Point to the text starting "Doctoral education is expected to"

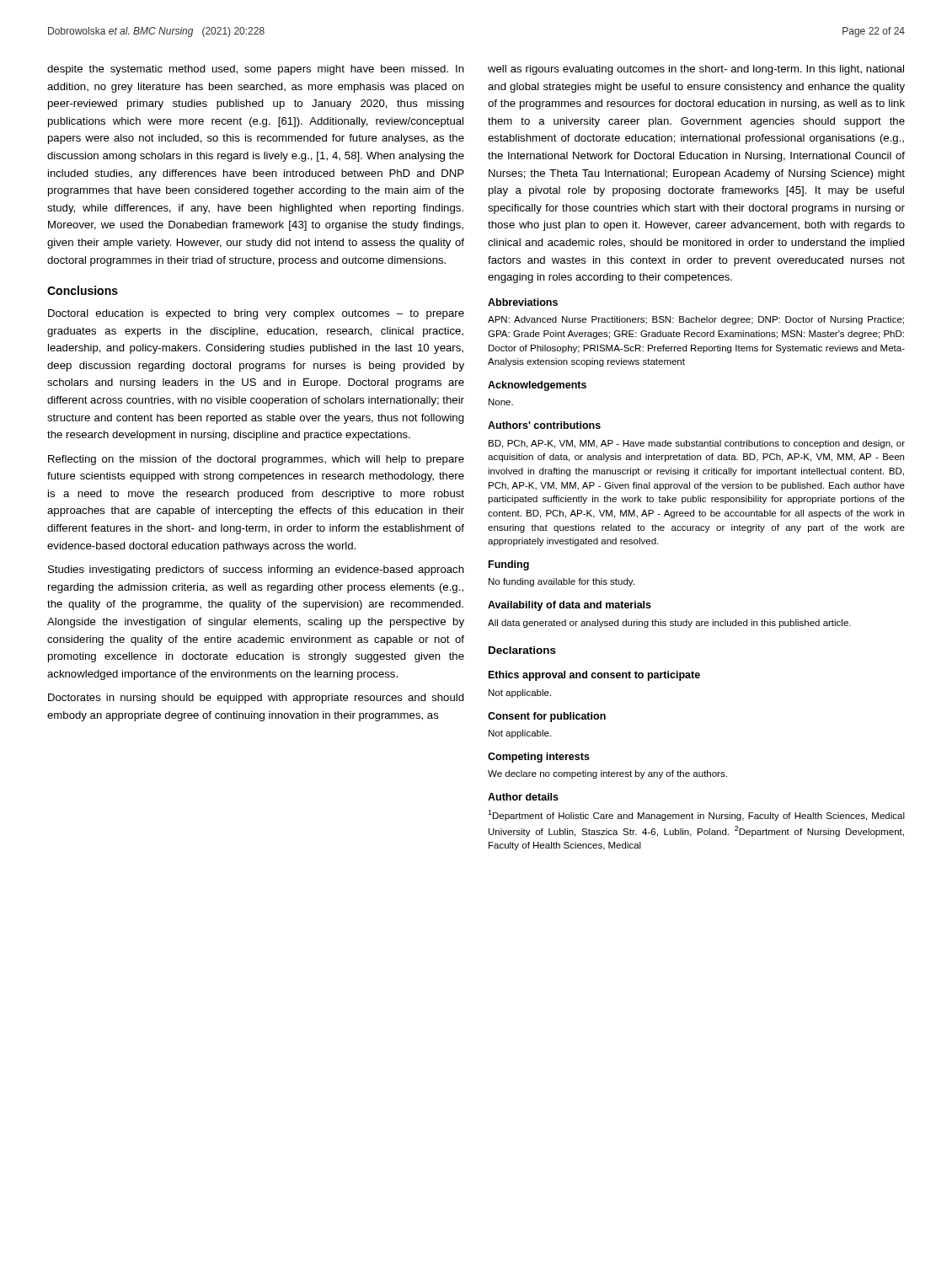[x=256, y=515]
